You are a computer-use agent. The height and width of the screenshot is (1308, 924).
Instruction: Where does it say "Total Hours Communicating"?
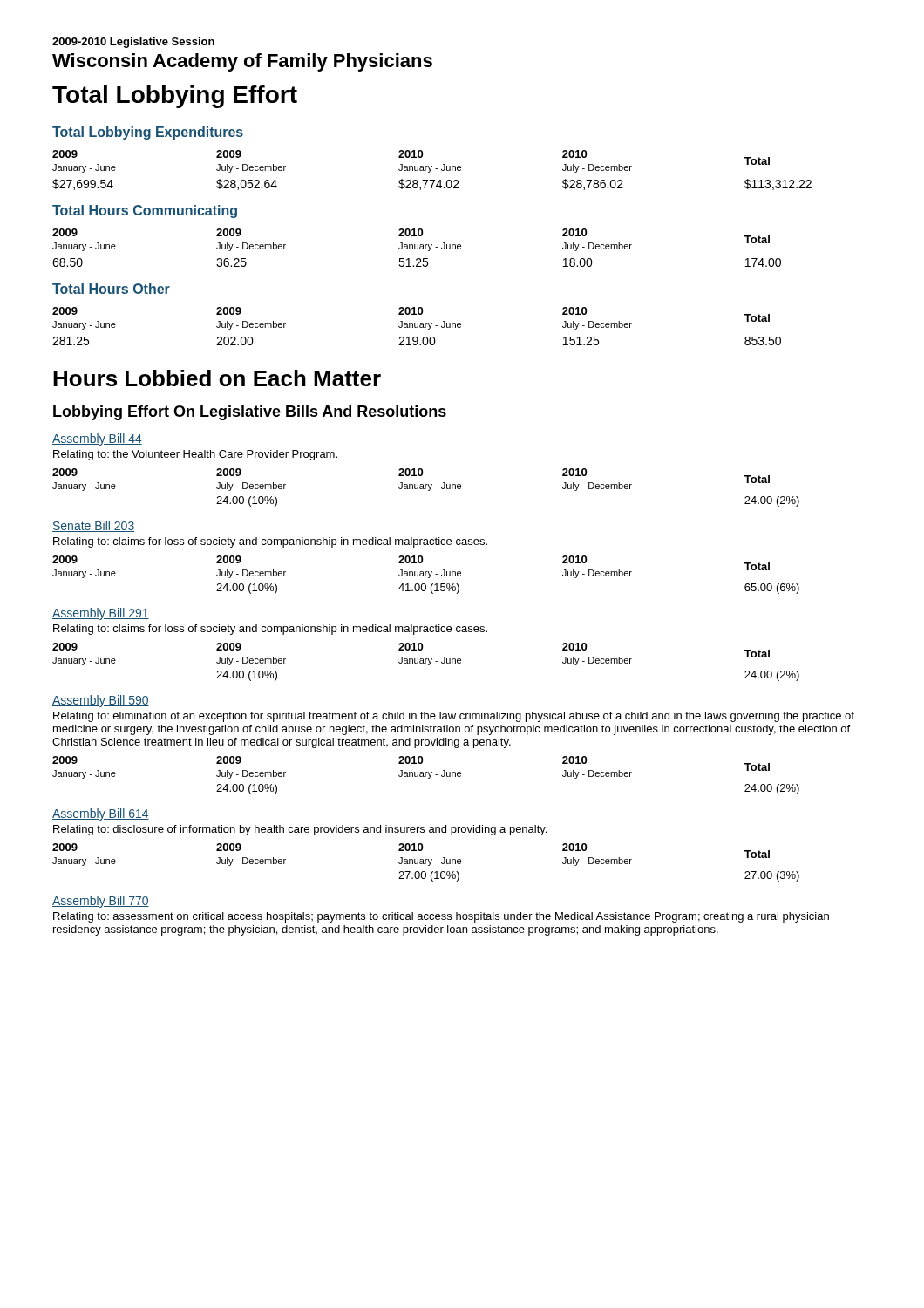[145, 211]
